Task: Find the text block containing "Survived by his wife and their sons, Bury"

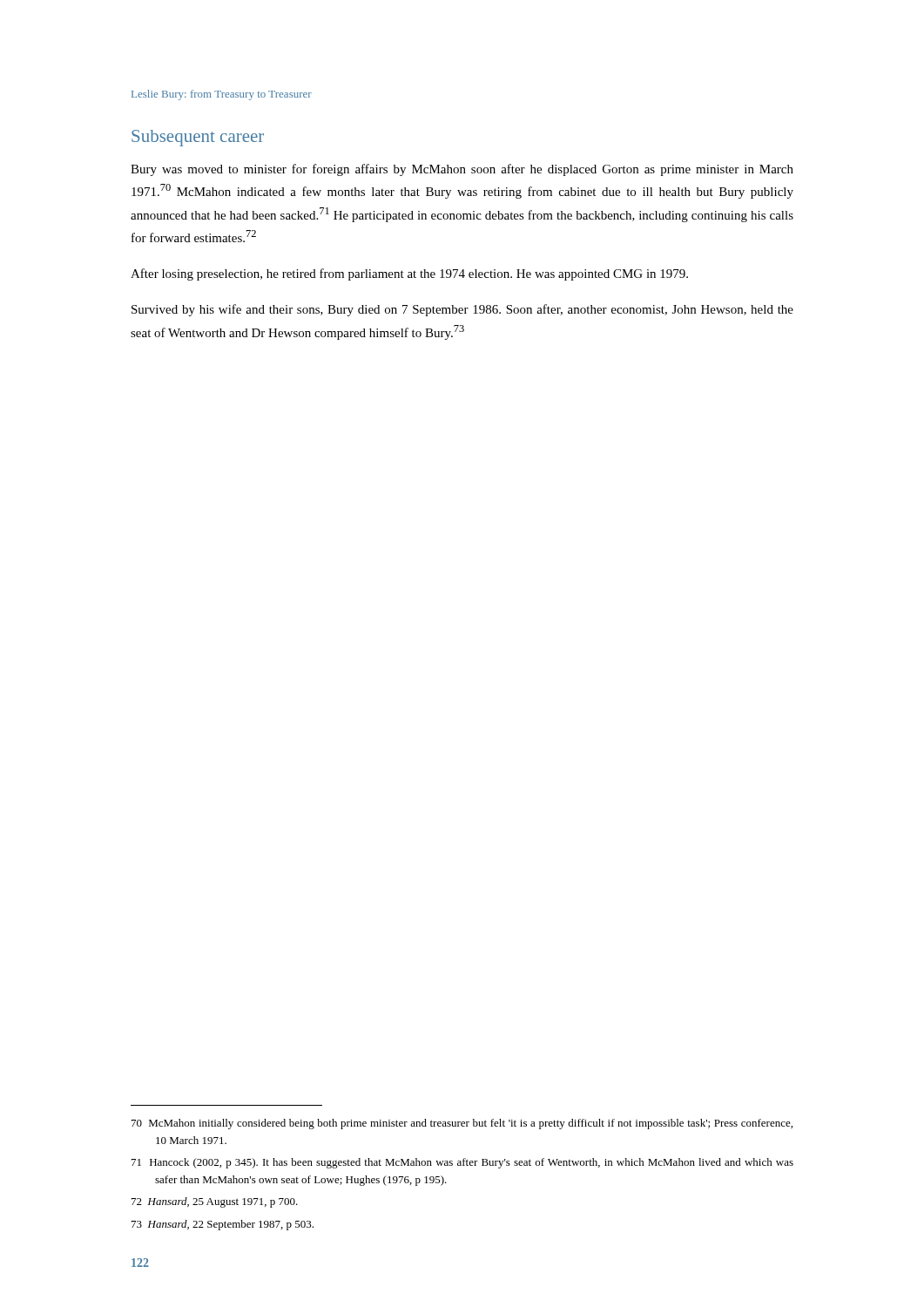Action: click(x=462, y=321)
